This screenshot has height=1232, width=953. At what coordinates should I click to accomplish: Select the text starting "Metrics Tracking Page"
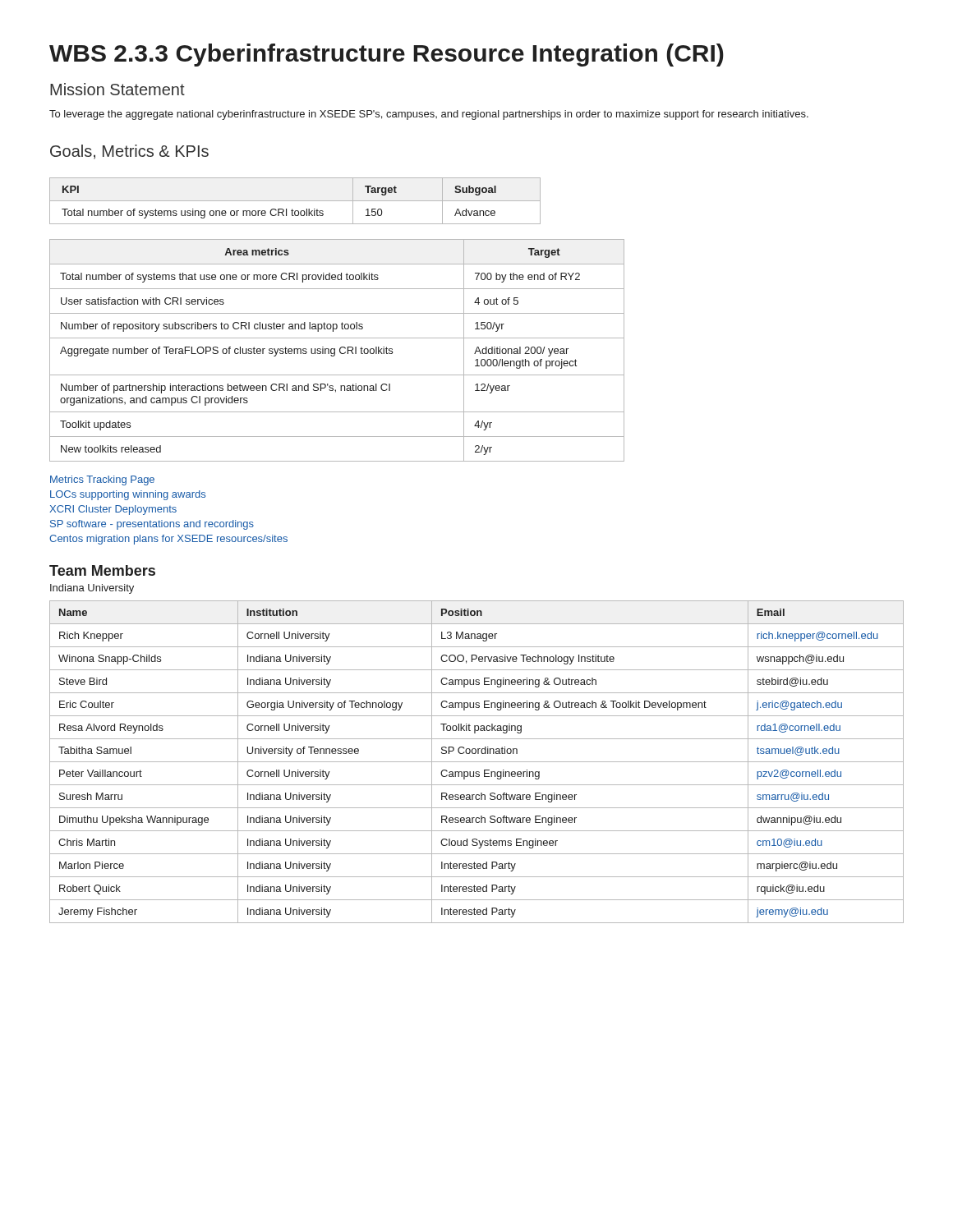[x=102, y=479]
